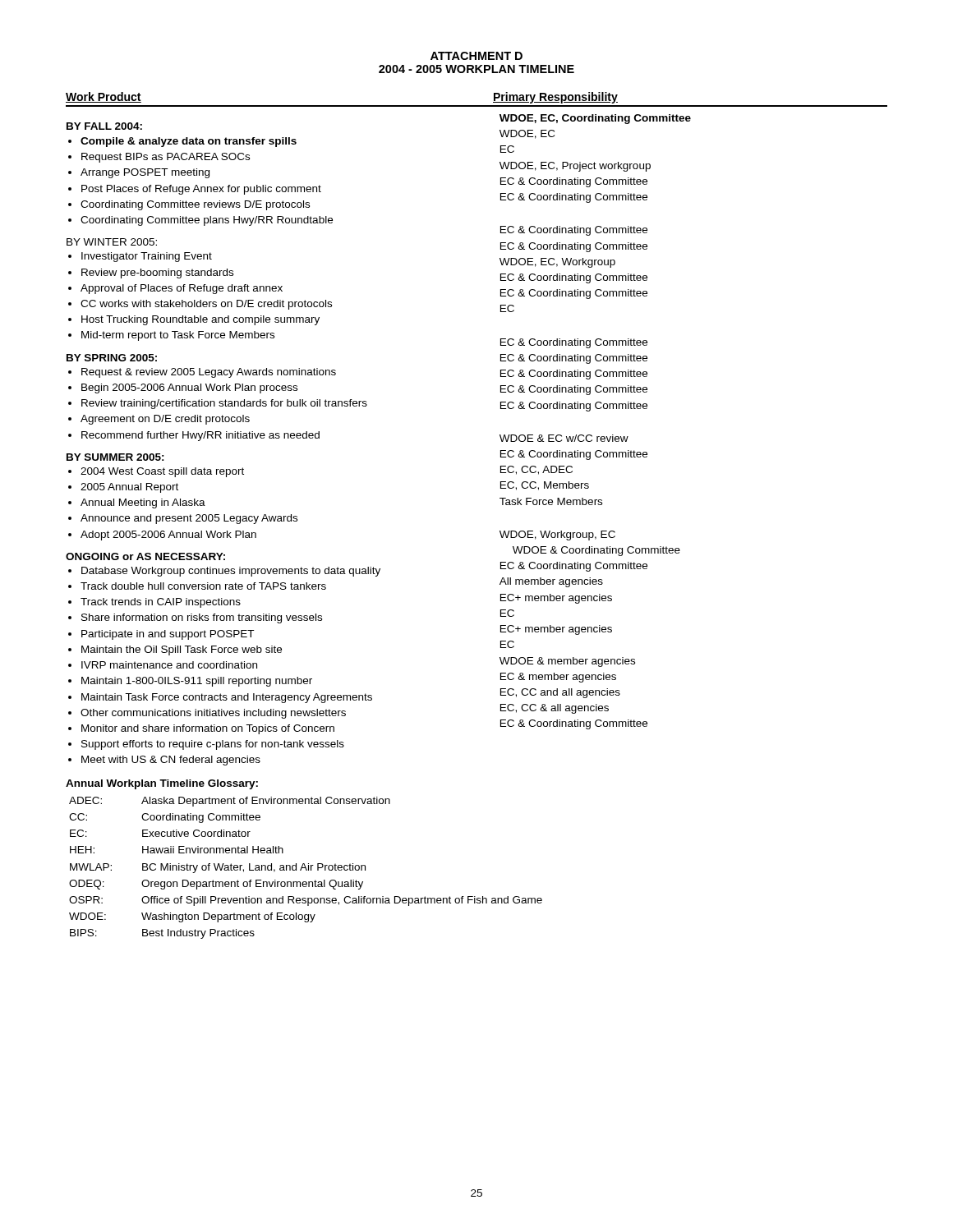Find the list item that says "CC works with stakeholders on"
The width and height of the screenshot is (953, 1232).
(207, 303)
